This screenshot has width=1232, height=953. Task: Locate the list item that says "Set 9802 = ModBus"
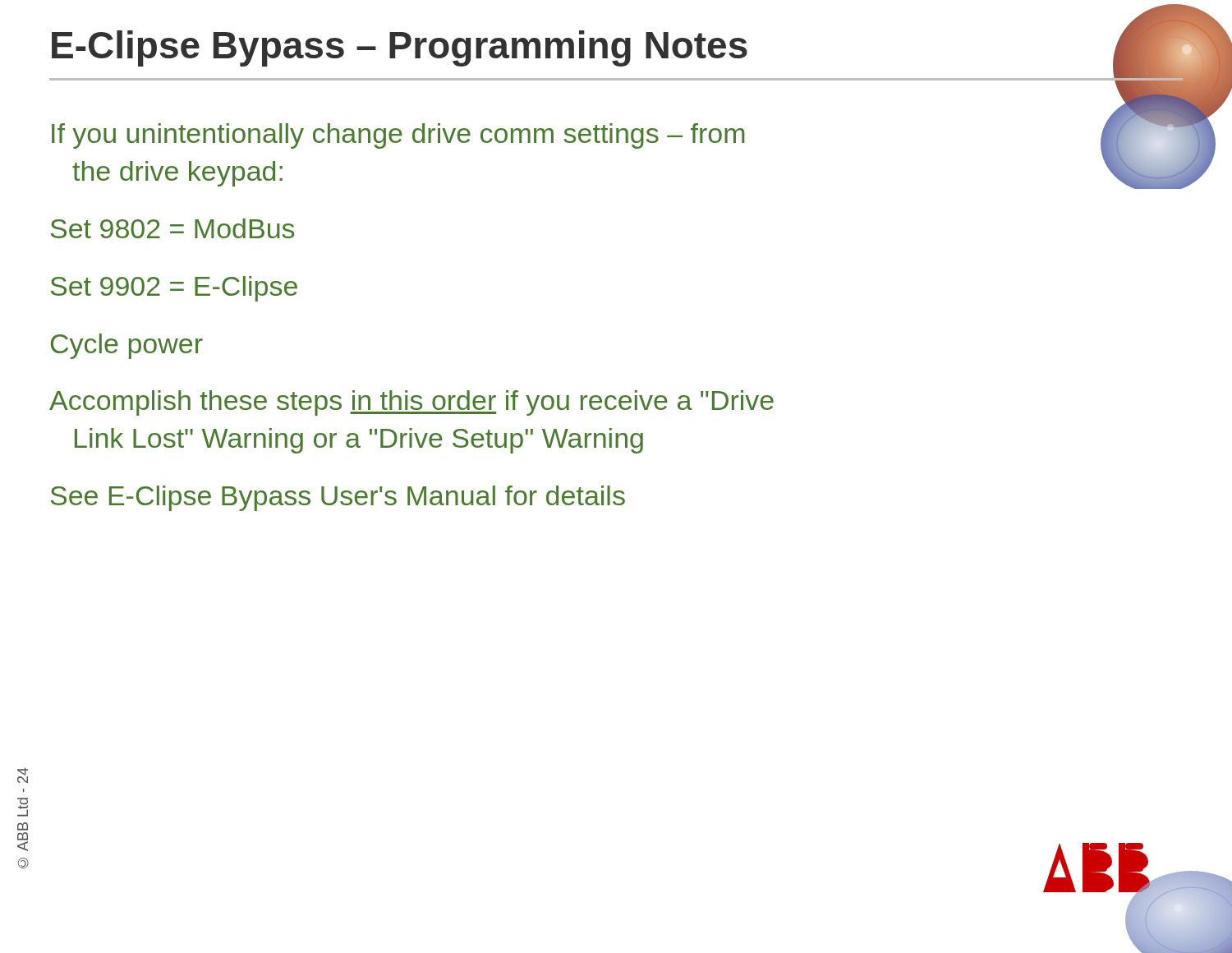point(172,228)
